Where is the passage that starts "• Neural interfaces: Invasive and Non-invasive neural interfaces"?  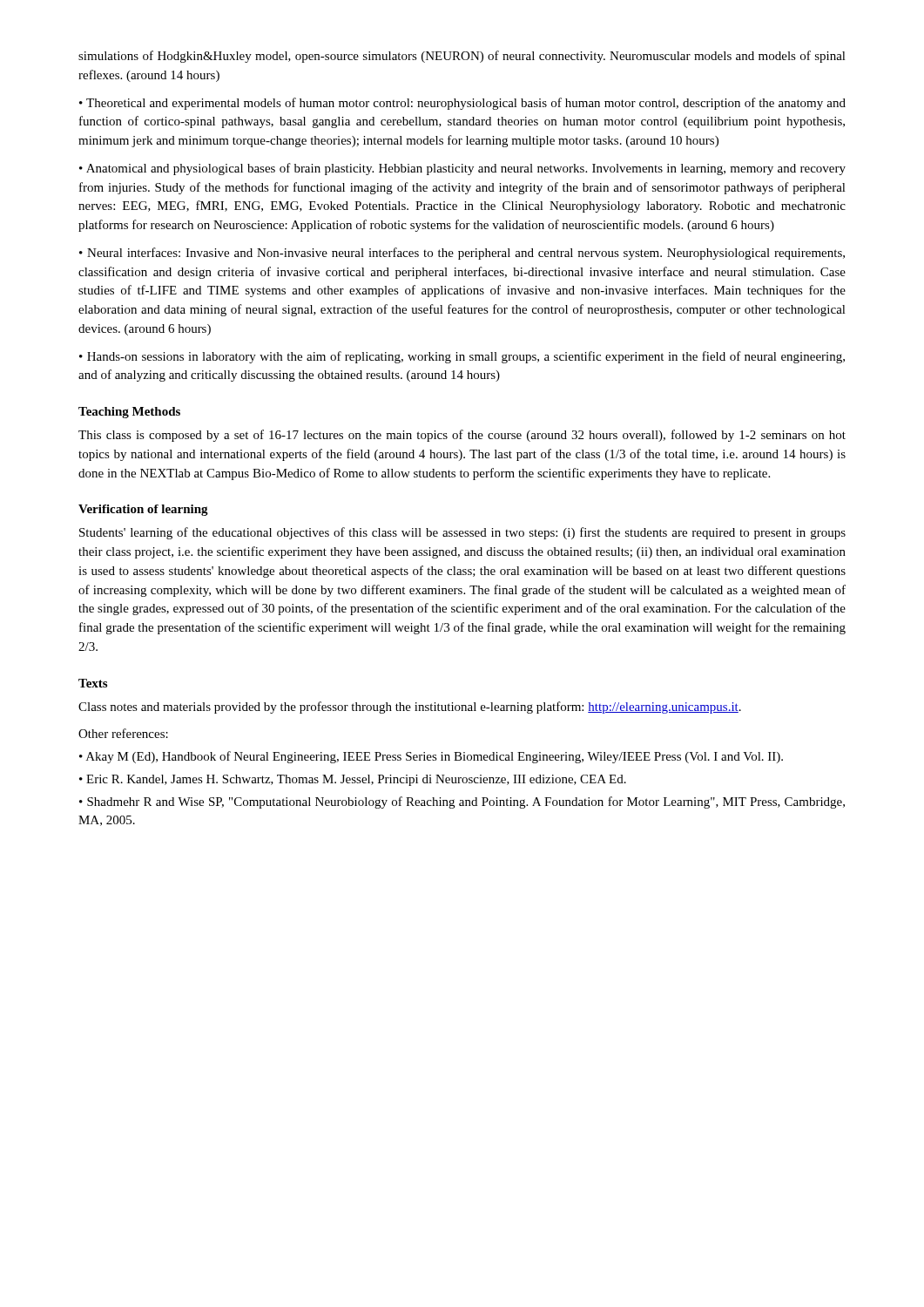pyautogui.click(x=462, y=290)
